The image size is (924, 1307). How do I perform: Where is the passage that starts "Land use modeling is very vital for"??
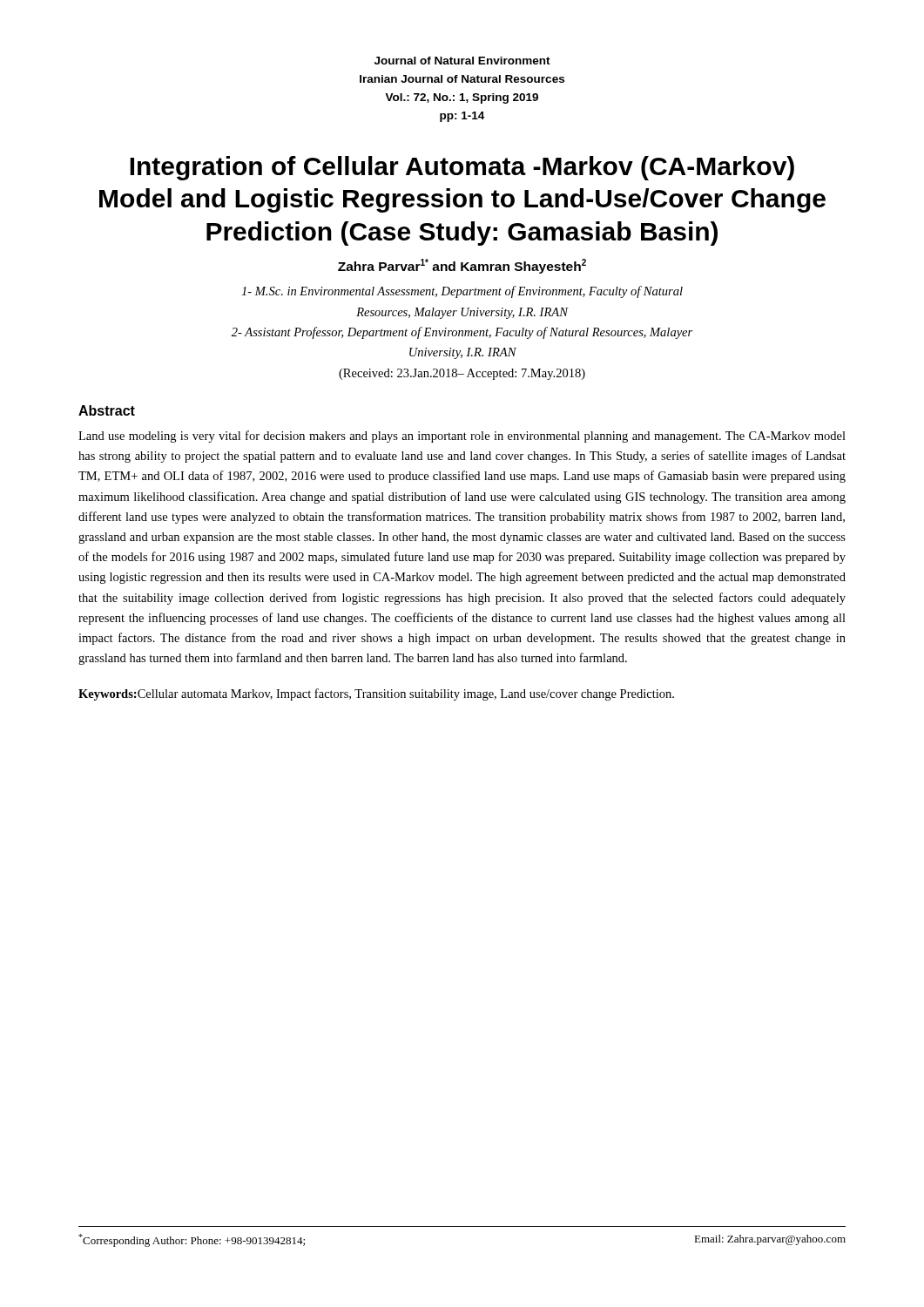[x=462, y=547]
